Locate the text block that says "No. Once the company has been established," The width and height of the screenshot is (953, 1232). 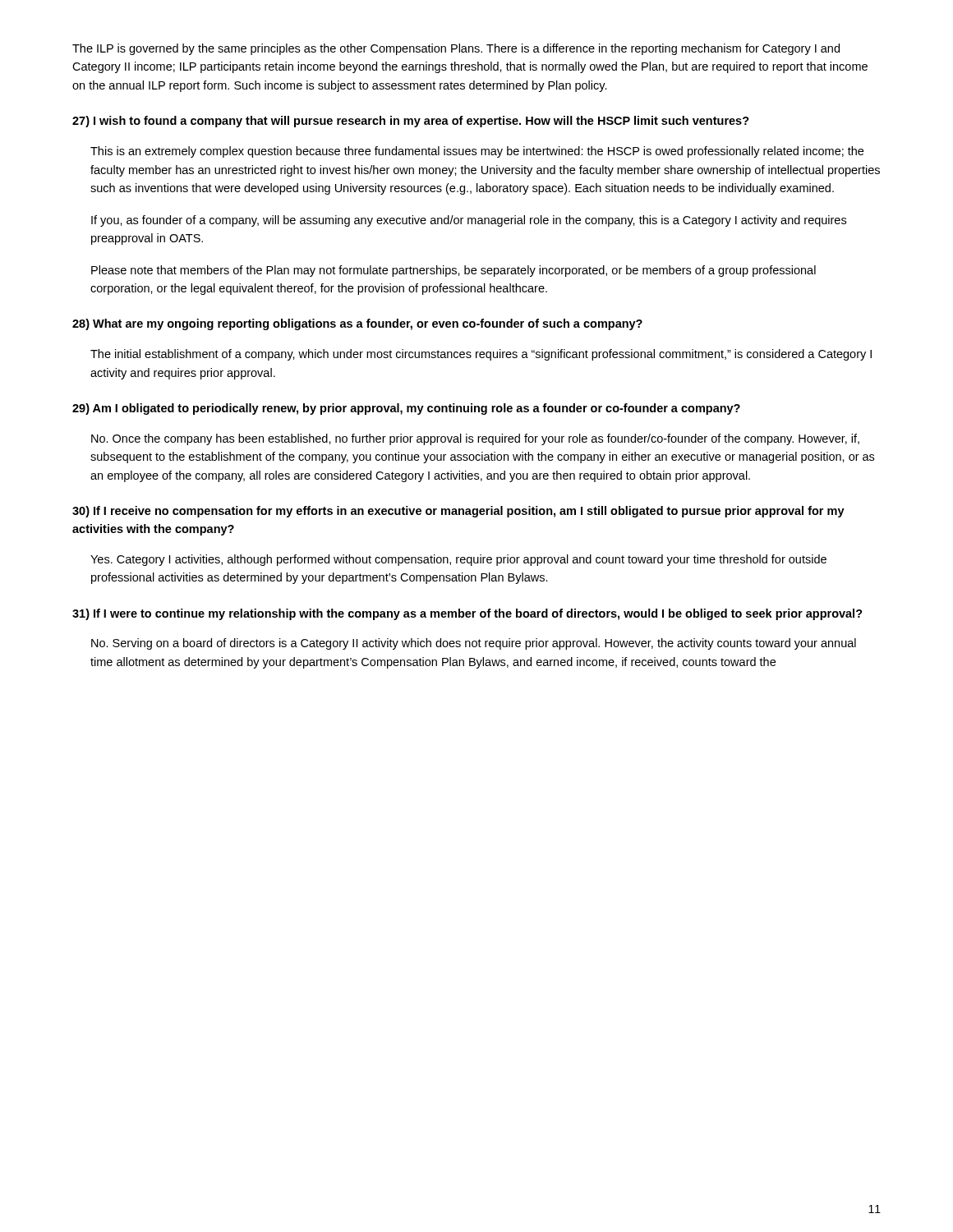pyautogui.click(x=483, y=457)
